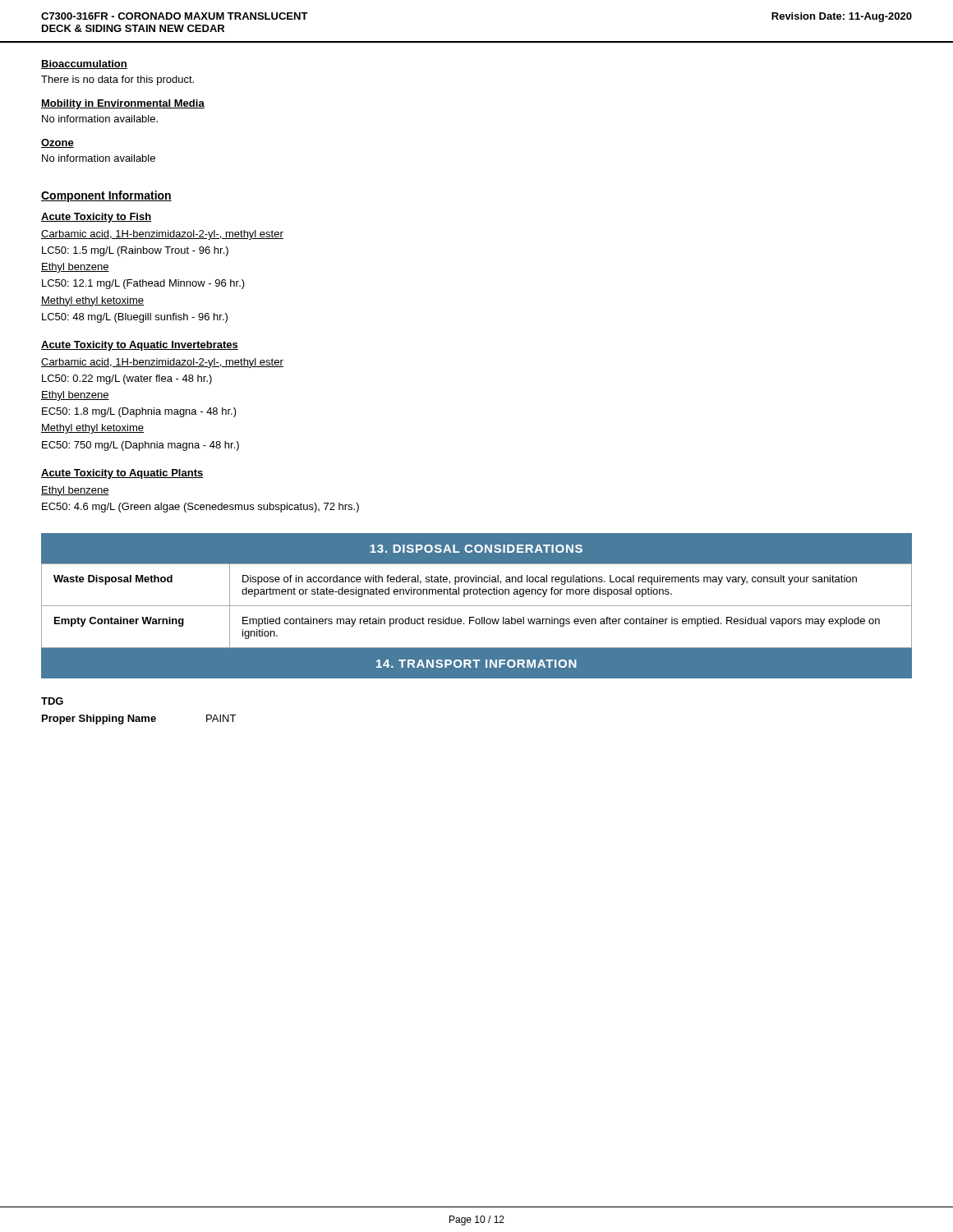Select the passage starting "Mobility in Environmental Media"
This screenshot has width=953, height=1232.
123,103
